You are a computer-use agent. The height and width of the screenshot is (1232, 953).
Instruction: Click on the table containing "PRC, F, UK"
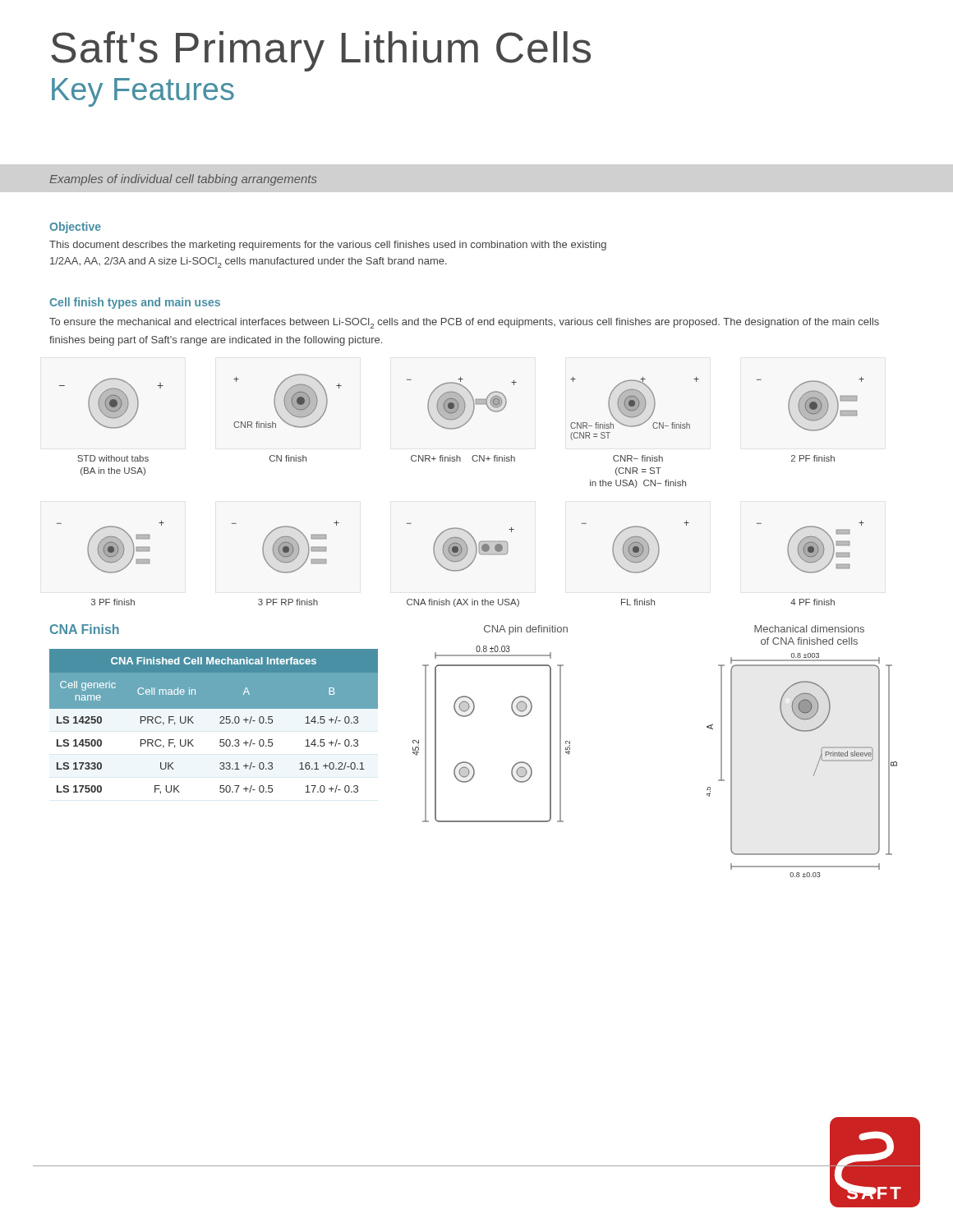pos(214,725)
